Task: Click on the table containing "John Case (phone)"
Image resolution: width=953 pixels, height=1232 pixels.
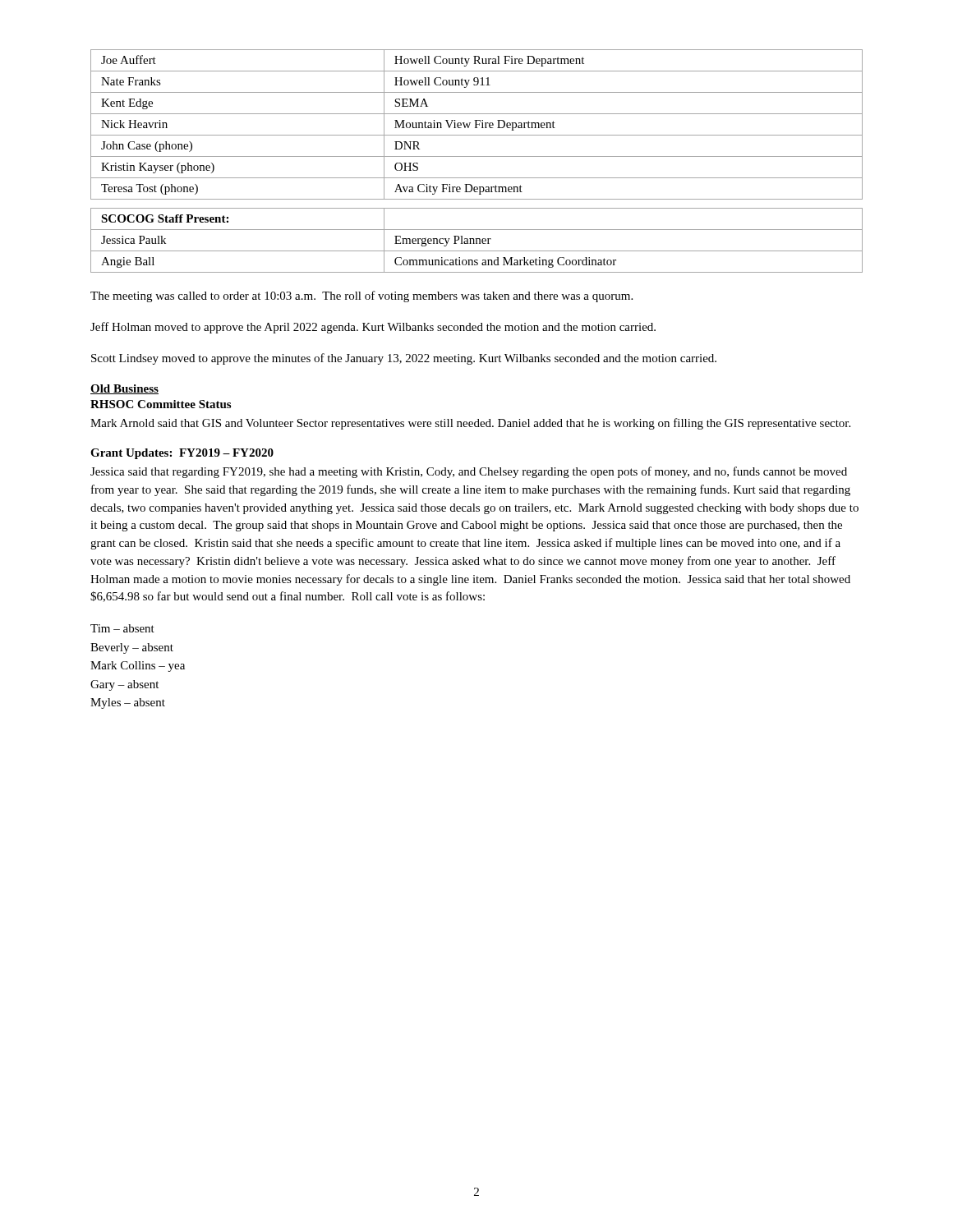Action: point(476,161)
